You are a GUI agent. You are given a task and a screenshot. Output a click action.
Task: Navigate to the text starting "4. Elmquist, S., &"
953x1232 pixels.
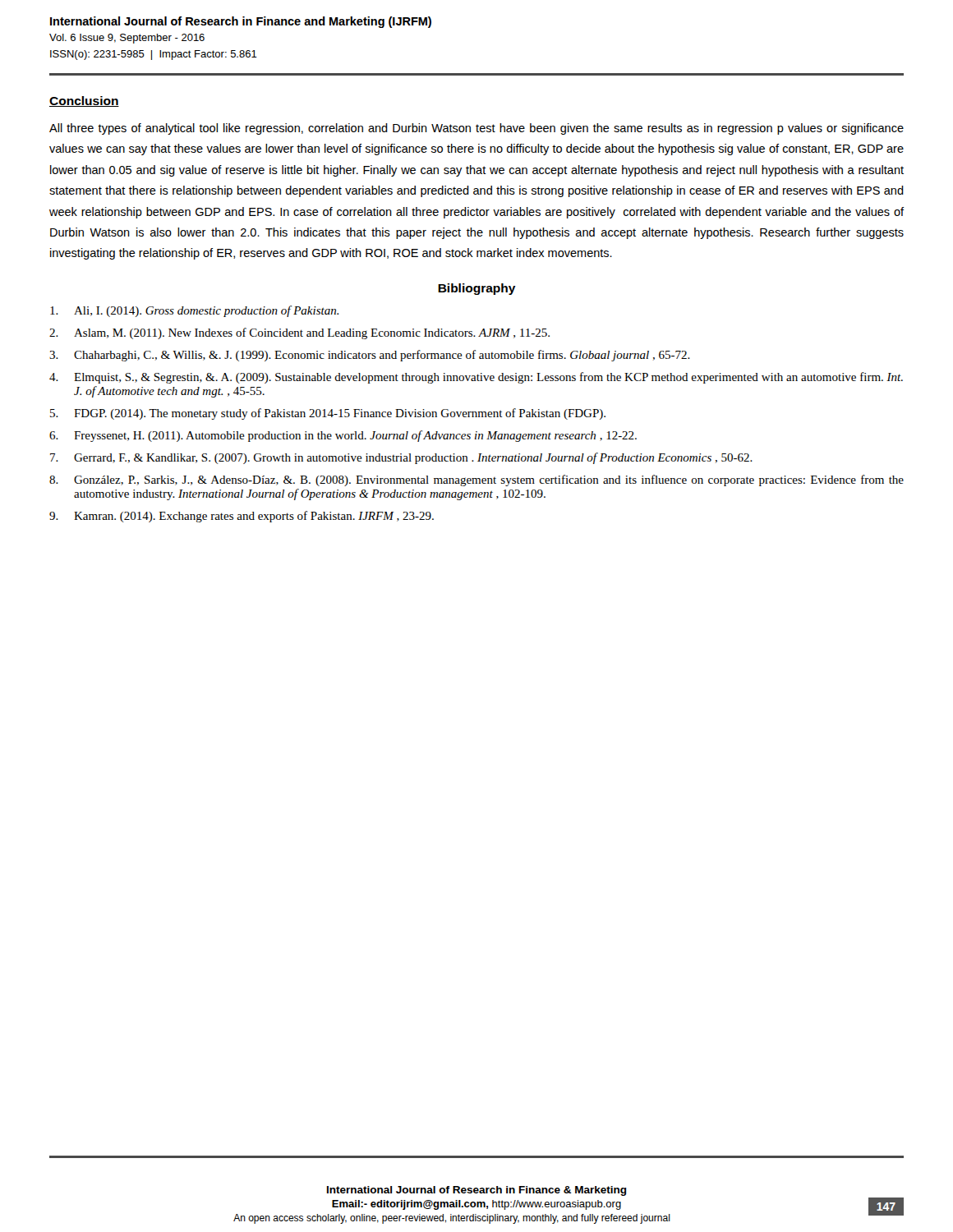[476, 384]
